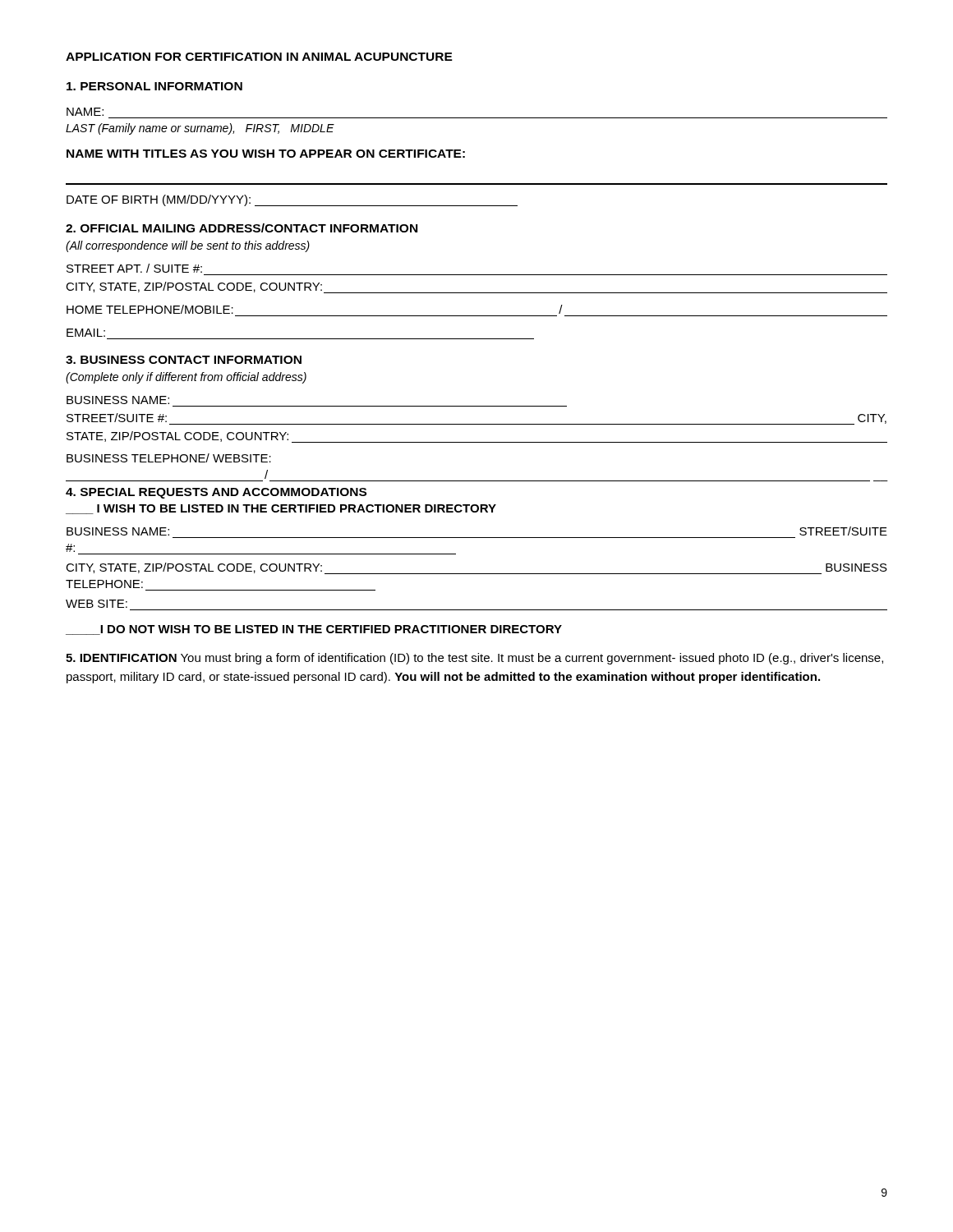Where is the passage that starts "_____I DO NOT WISH TO"?

(314, 629)
